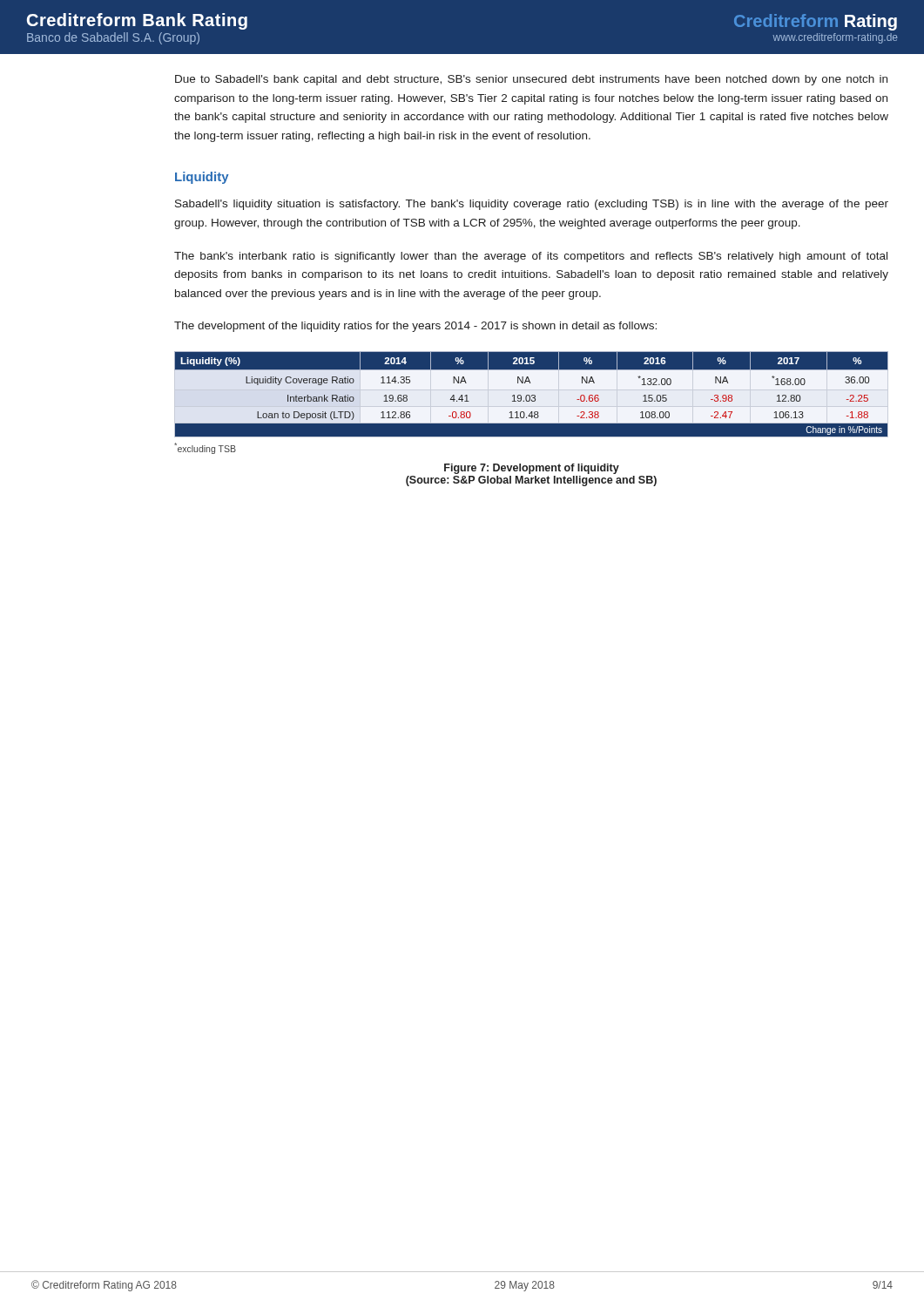Navigate to the text block starting "excluding TSB"
This screenshot has height=1307, width=924.
point(205,447)
